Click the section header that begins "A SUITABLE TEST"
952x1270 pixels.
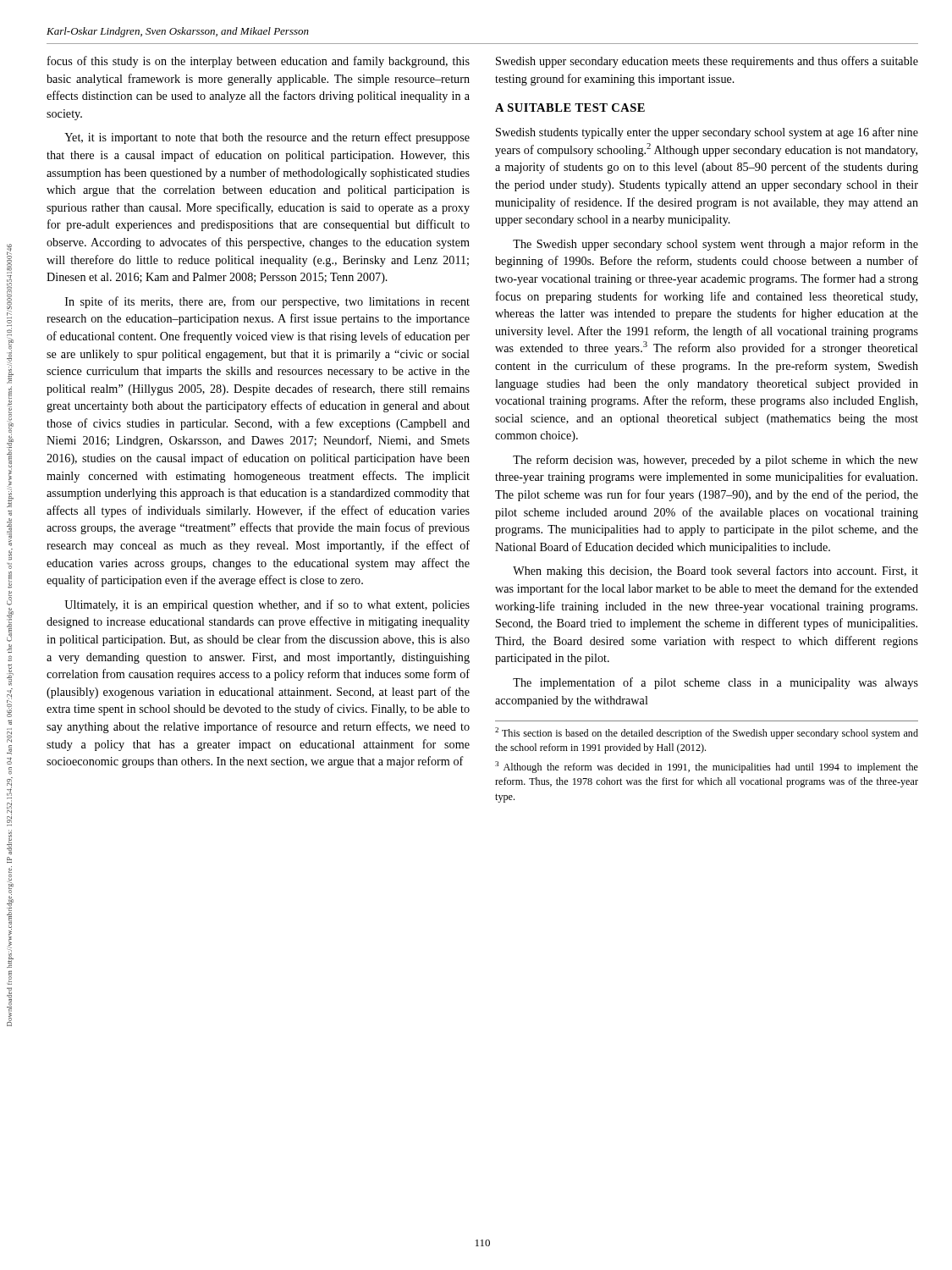point(570,108)
